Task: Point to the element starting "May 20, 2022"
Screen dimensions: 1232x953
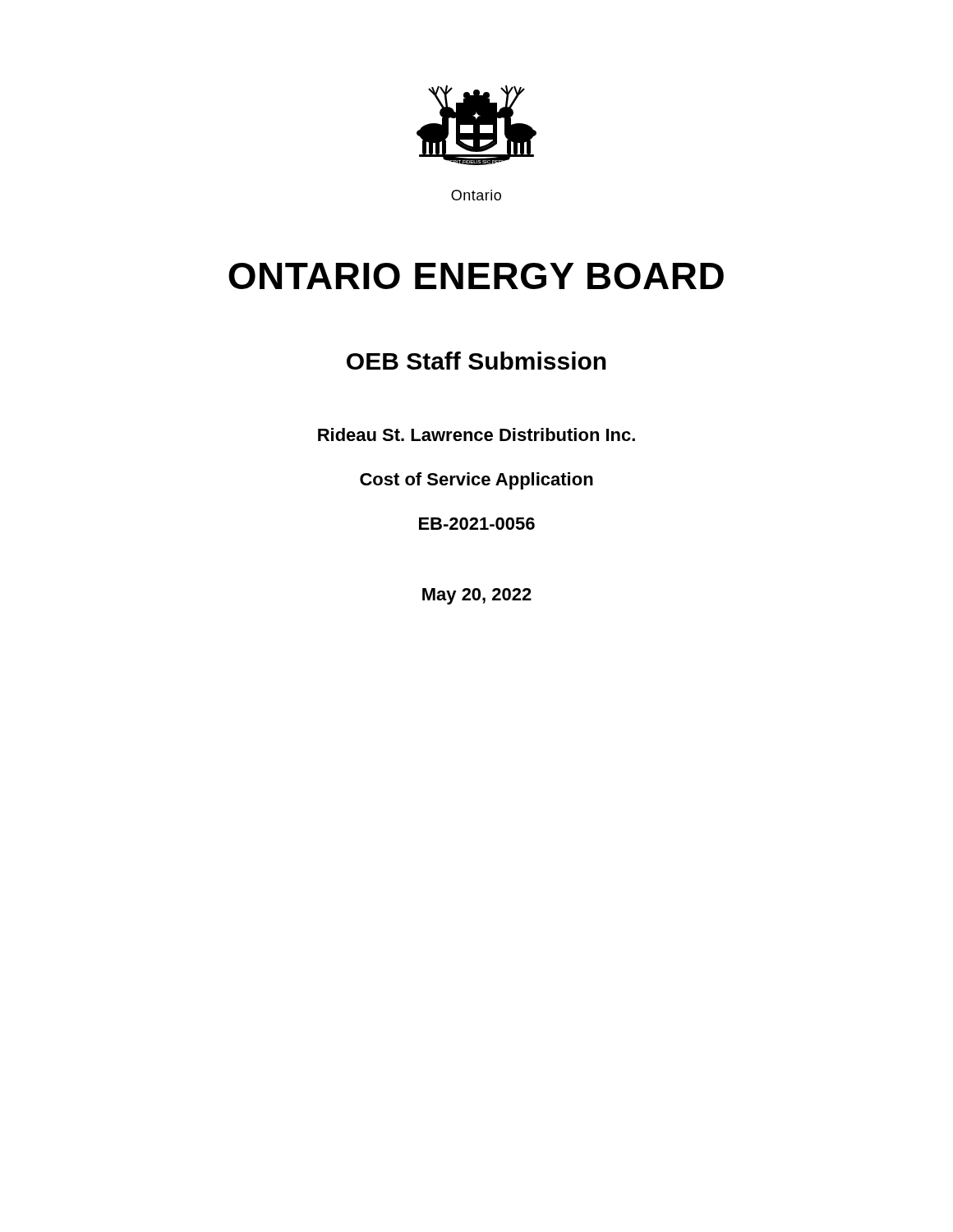Action: coord(476,594)
